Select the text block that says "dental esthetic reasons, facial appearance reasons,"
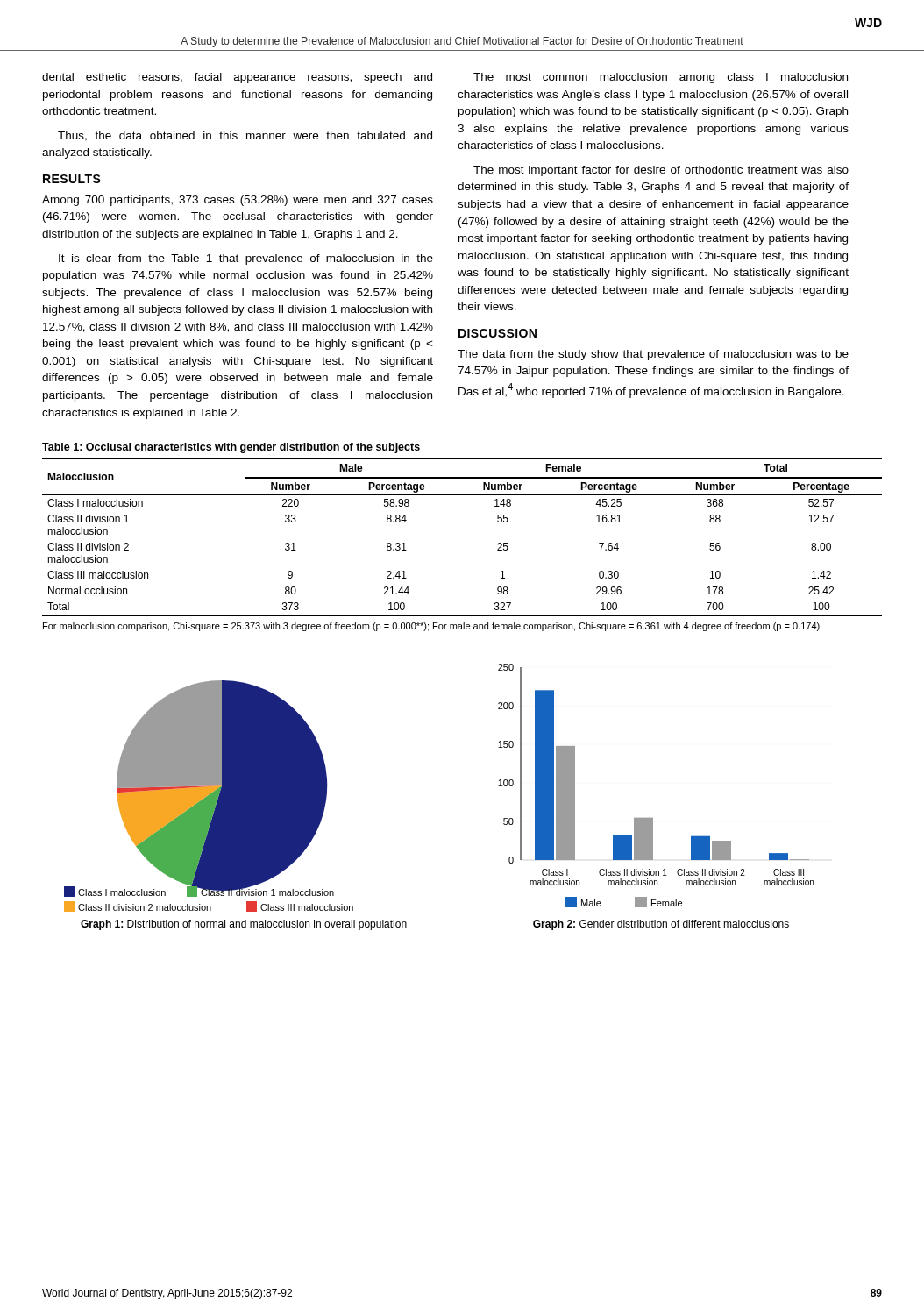 coord(237,78)
